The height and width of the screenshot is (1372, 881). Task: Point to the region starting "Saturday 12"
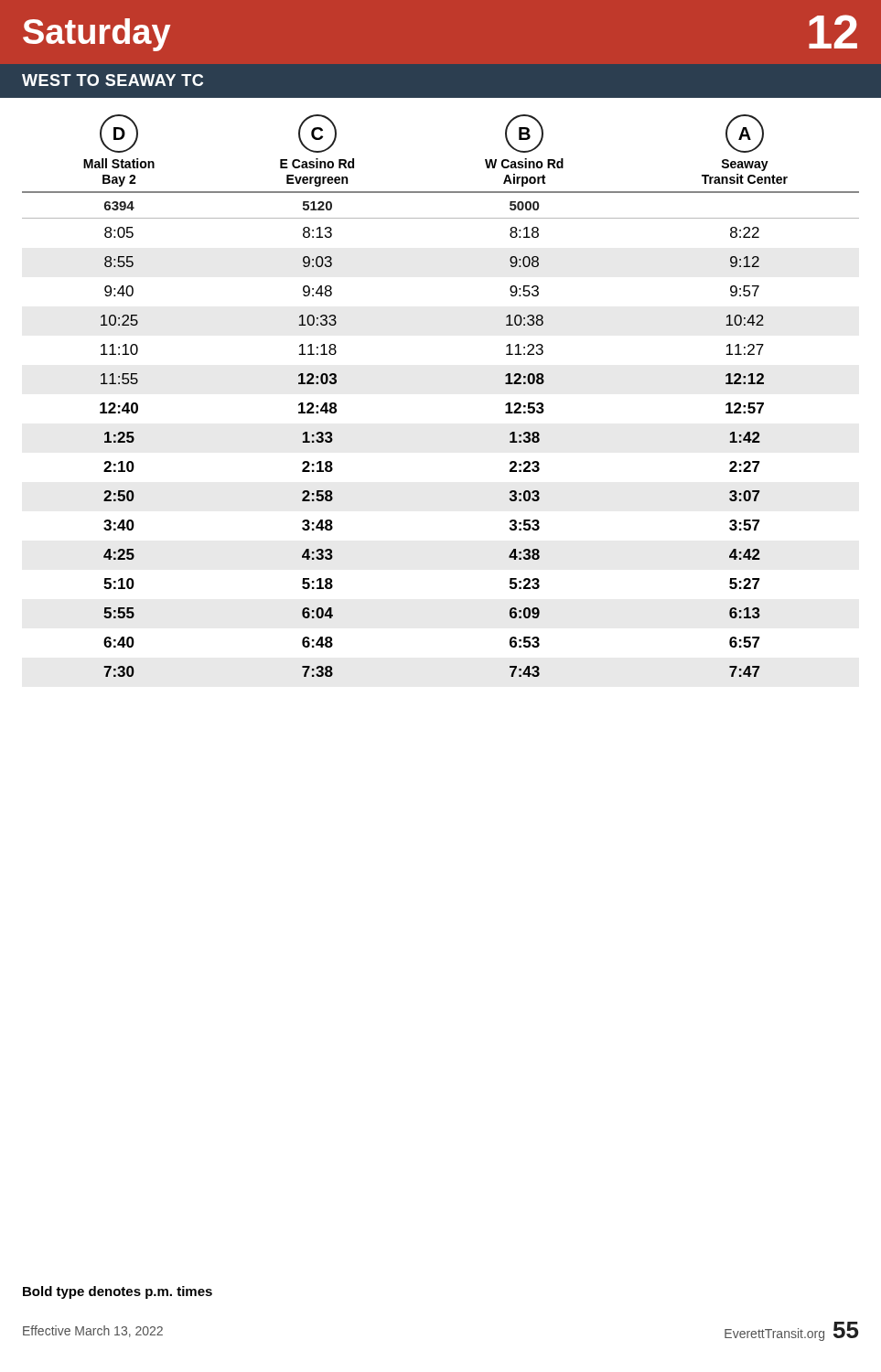coord(105,32)
